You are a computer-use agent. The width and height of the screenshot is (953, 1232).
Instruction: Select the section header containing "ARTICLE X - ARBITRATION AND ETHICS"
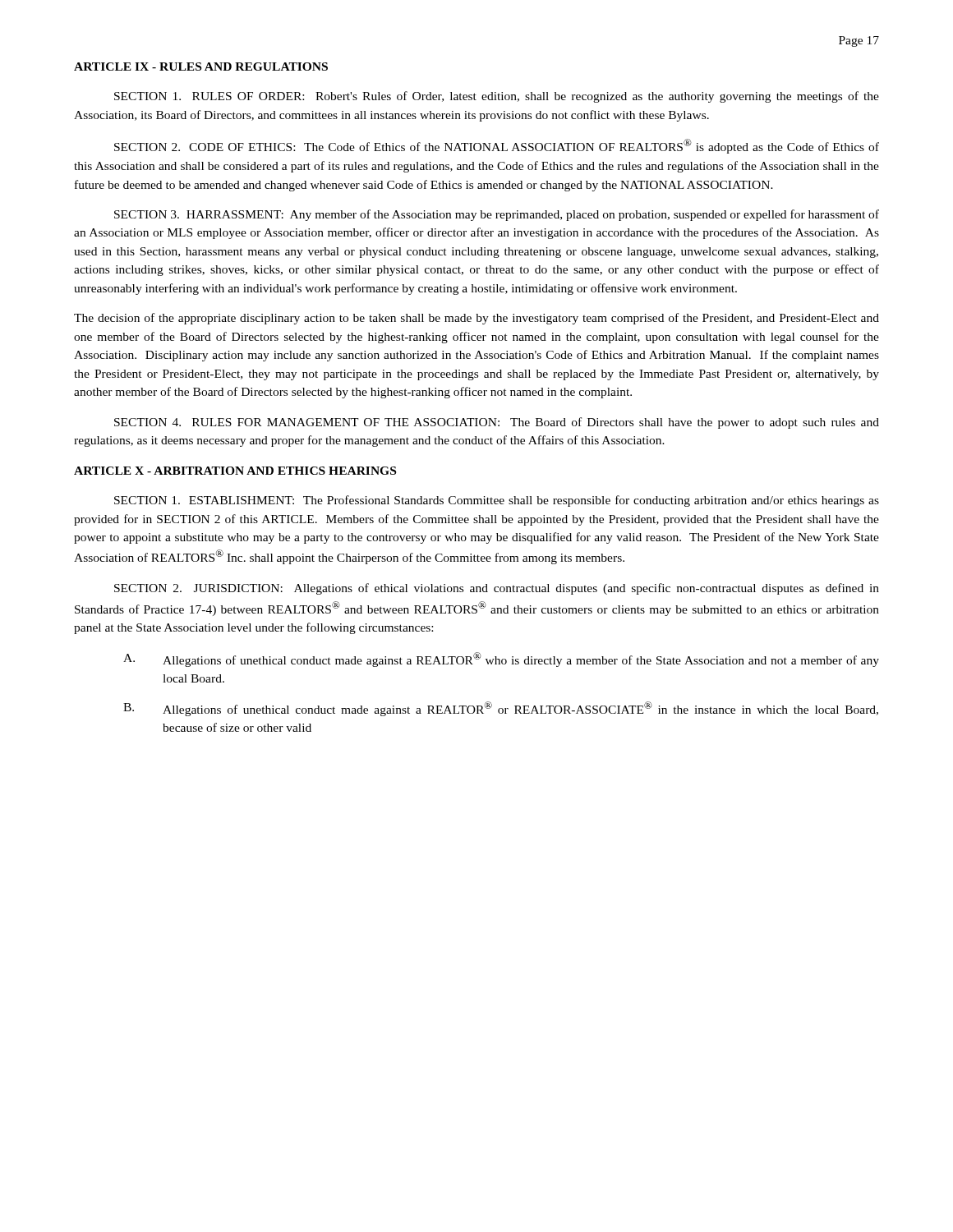click(x=235, y=470)
